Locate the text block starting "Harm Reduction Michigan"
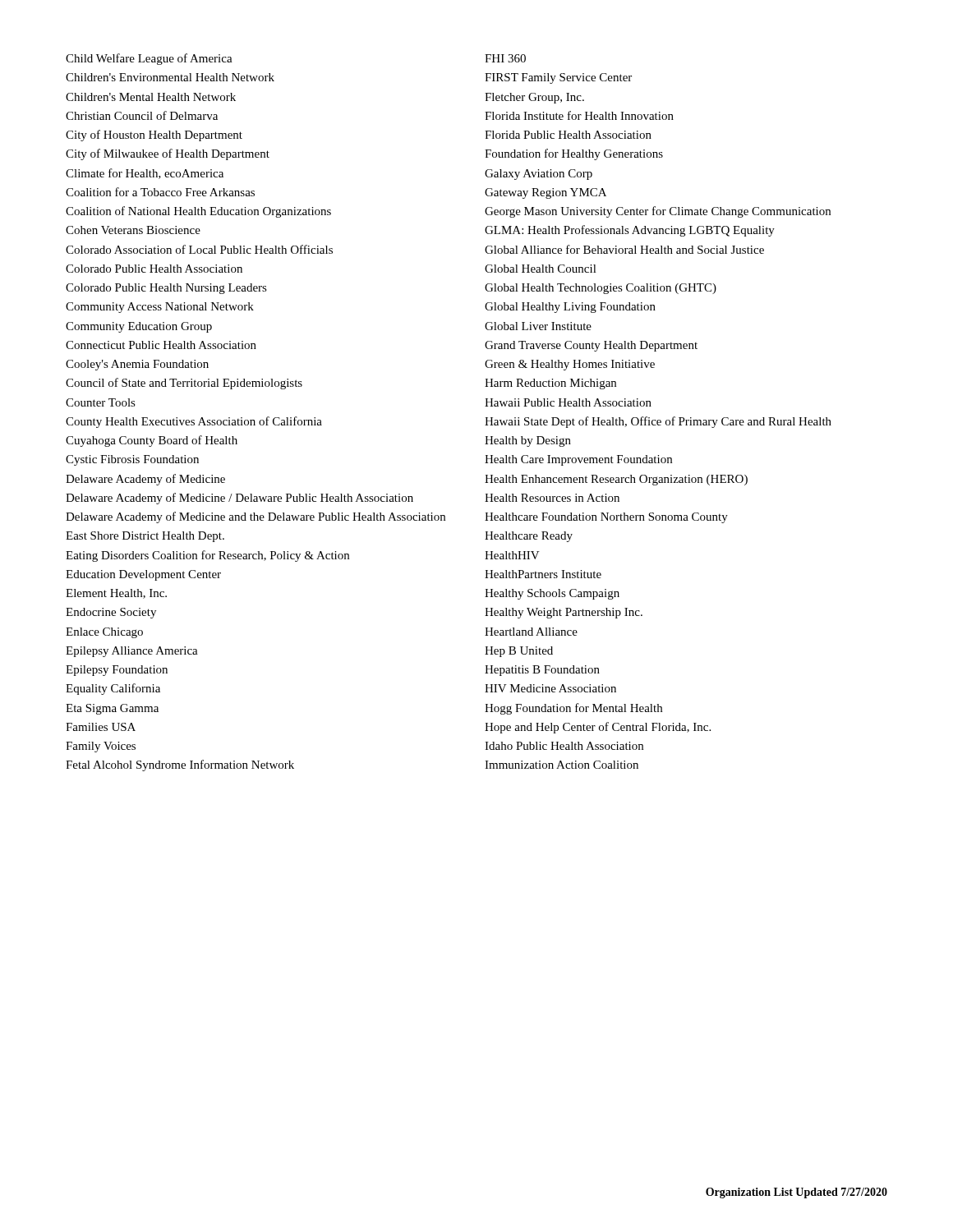Screen dimensions: 1232x953 click(551, 383)
